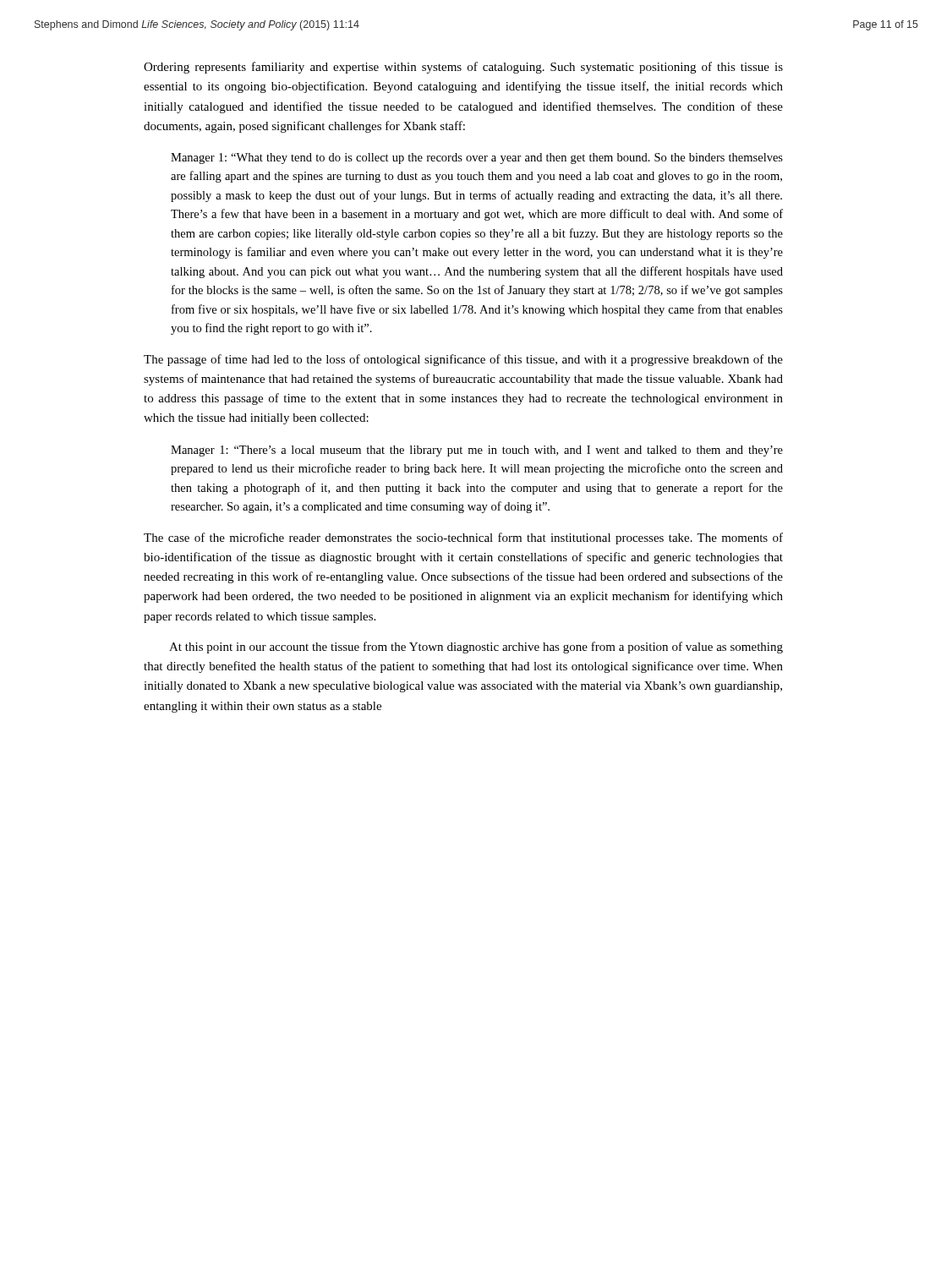
Task: Select the text block that says "Manager 1: “What they"
Action: (x=477, y=243)
